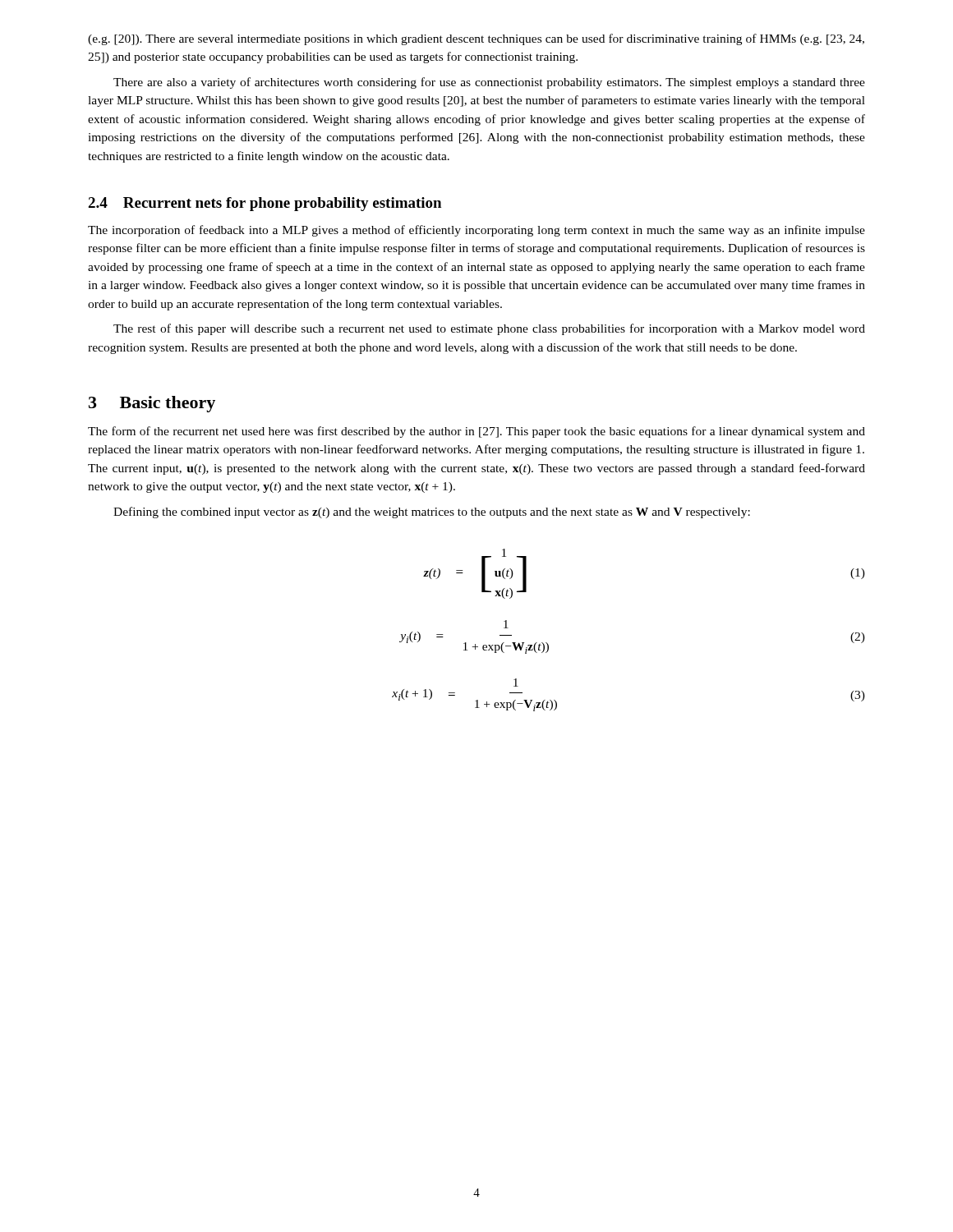Select the formula that reads "z(t) = [ 1 u(t) x(t) ]"
This screenshot has height=1232, width=953.
point(485,574)
